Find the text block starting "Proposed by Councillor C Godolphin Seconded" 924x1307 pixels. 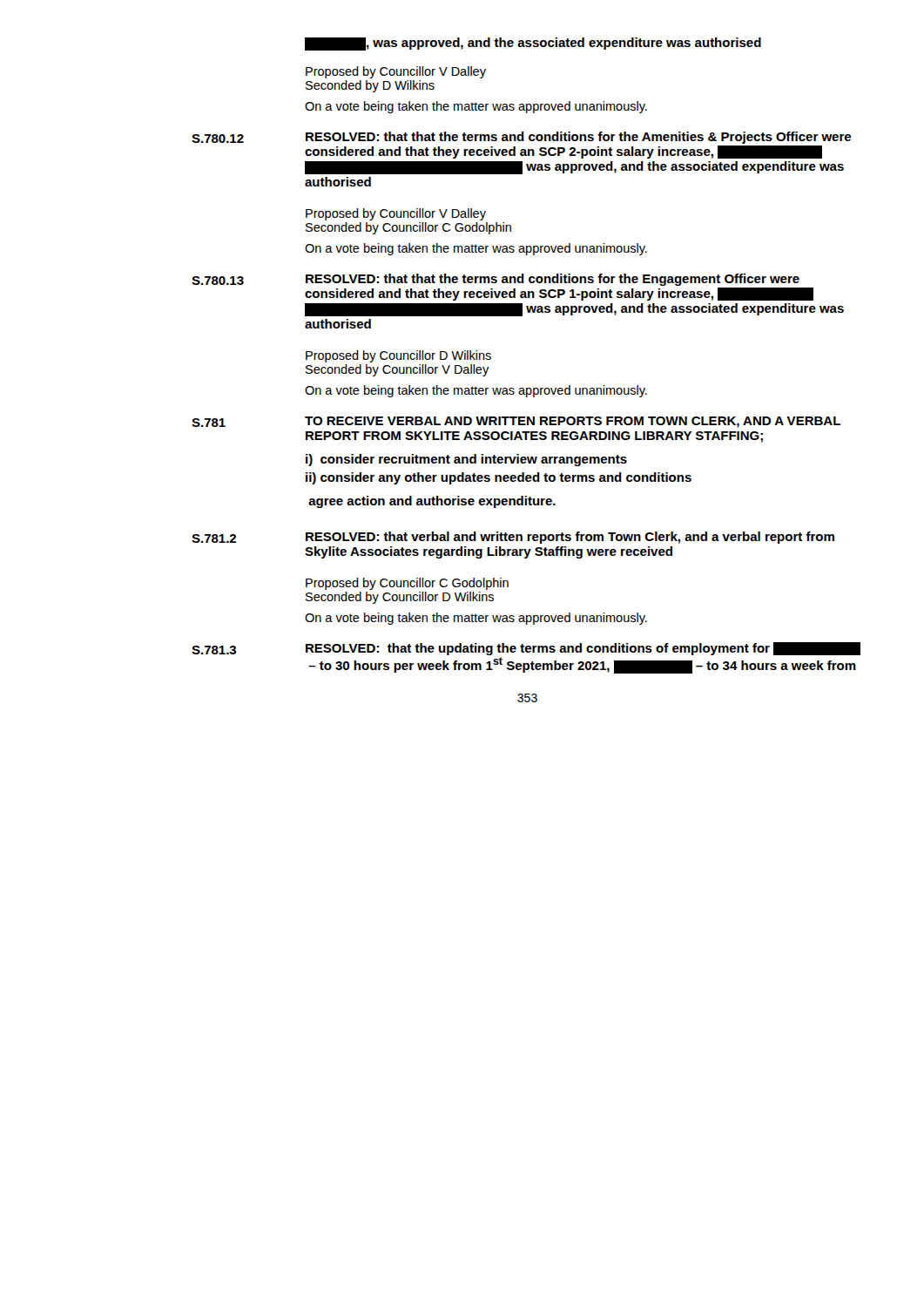point(407,590)
